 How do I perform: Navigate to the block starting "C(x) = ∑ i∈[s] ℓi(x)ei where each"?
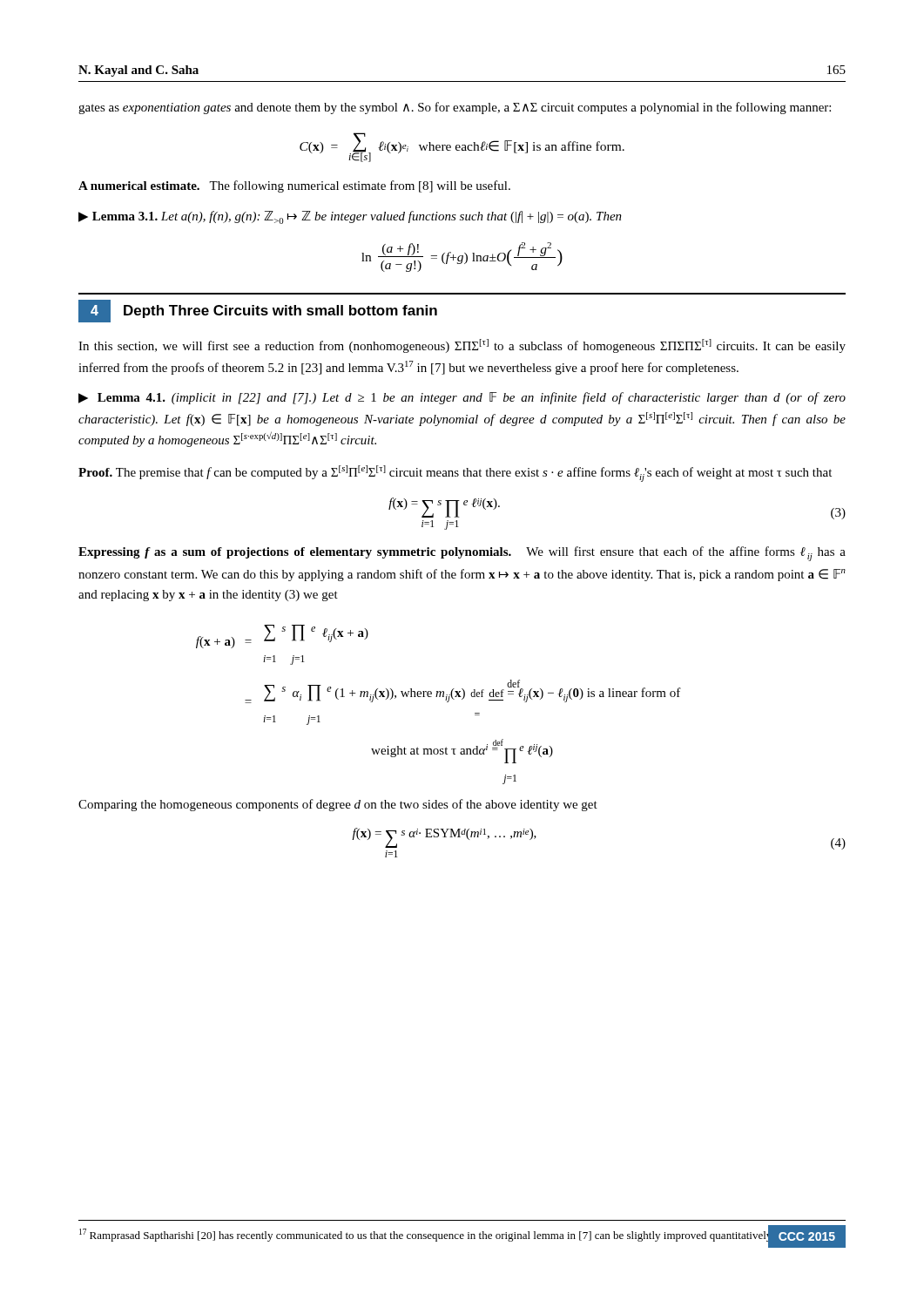click(462, 147)
